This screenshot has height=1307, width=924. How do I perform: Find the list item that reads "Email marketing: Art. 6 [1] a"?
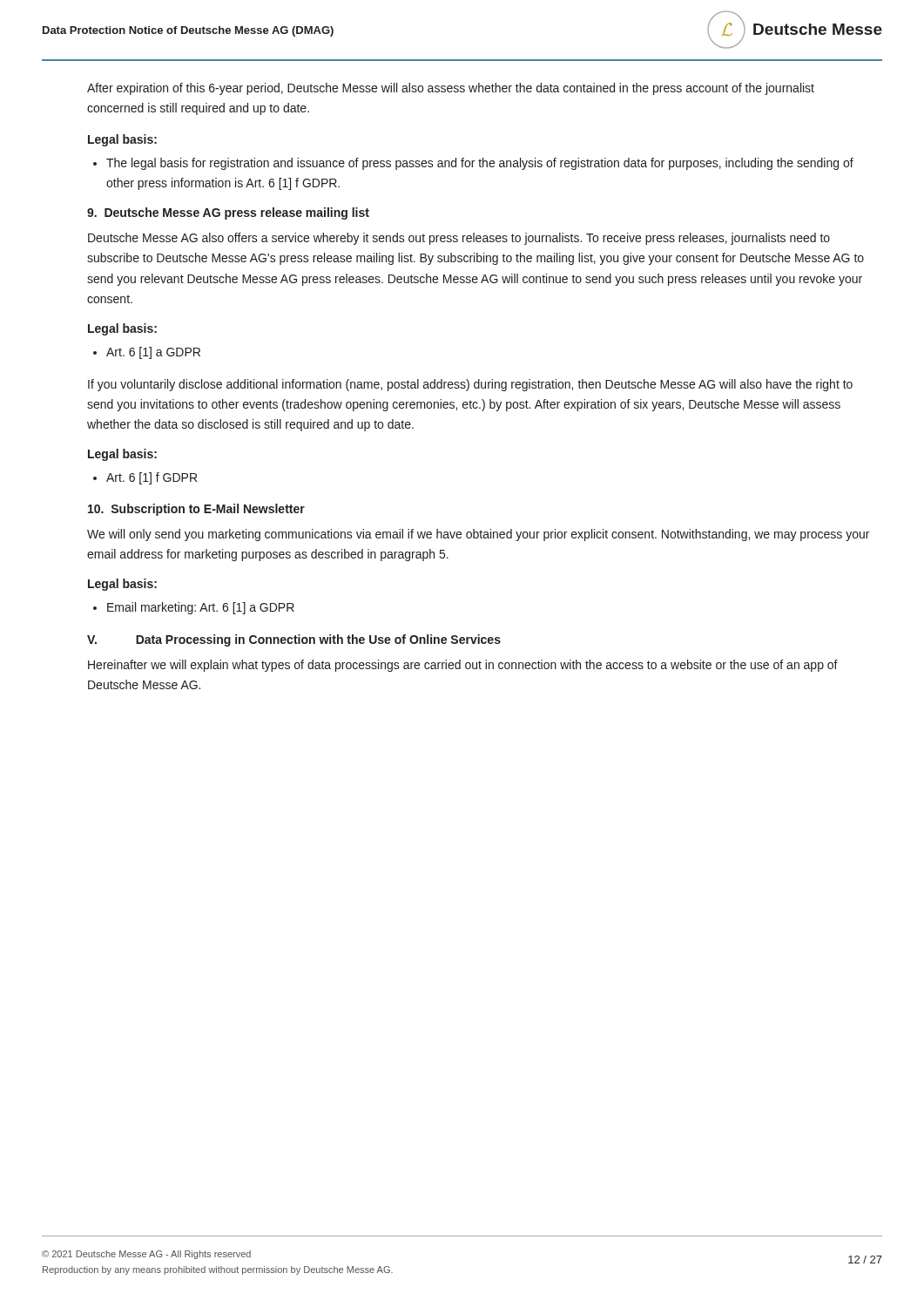[x=194, y=608]
